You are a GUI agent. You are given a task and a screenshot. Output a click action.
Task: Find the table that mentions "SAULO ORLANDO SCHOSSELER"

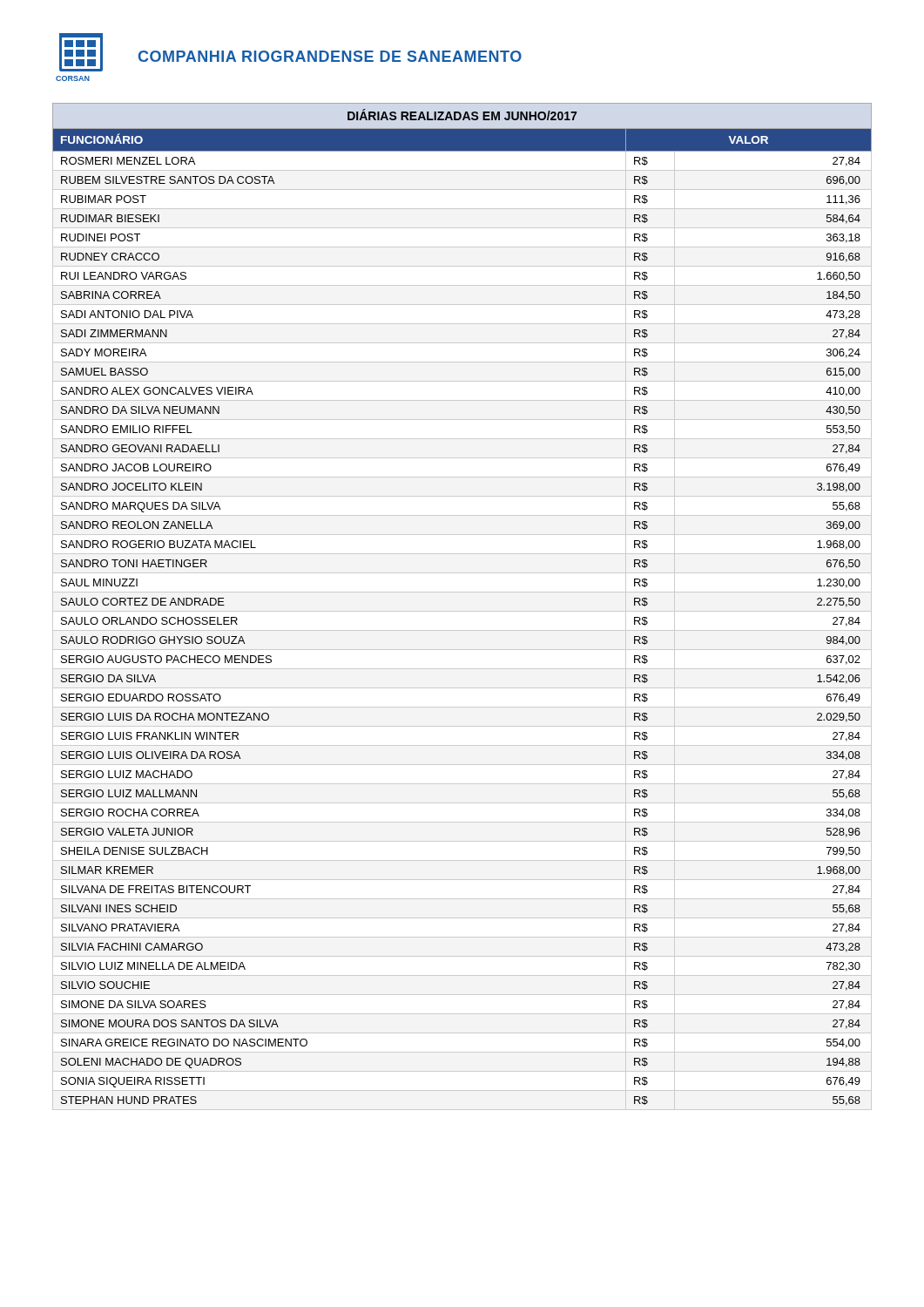[x=462, y=606]
